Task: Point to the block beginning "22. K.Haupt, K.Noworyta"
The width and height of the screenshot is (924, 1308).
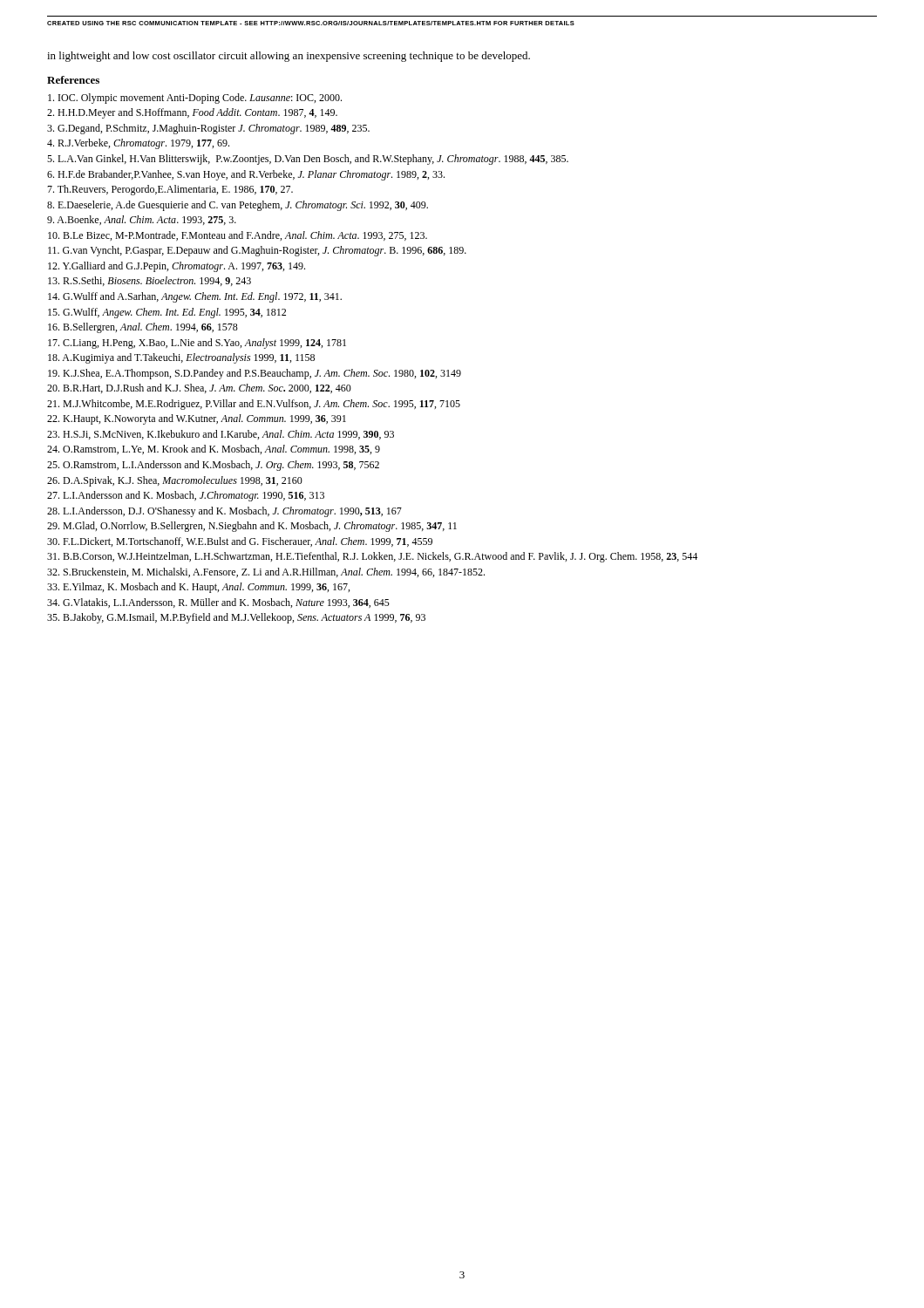Action: pyautogui.click(x=197, y=419)
